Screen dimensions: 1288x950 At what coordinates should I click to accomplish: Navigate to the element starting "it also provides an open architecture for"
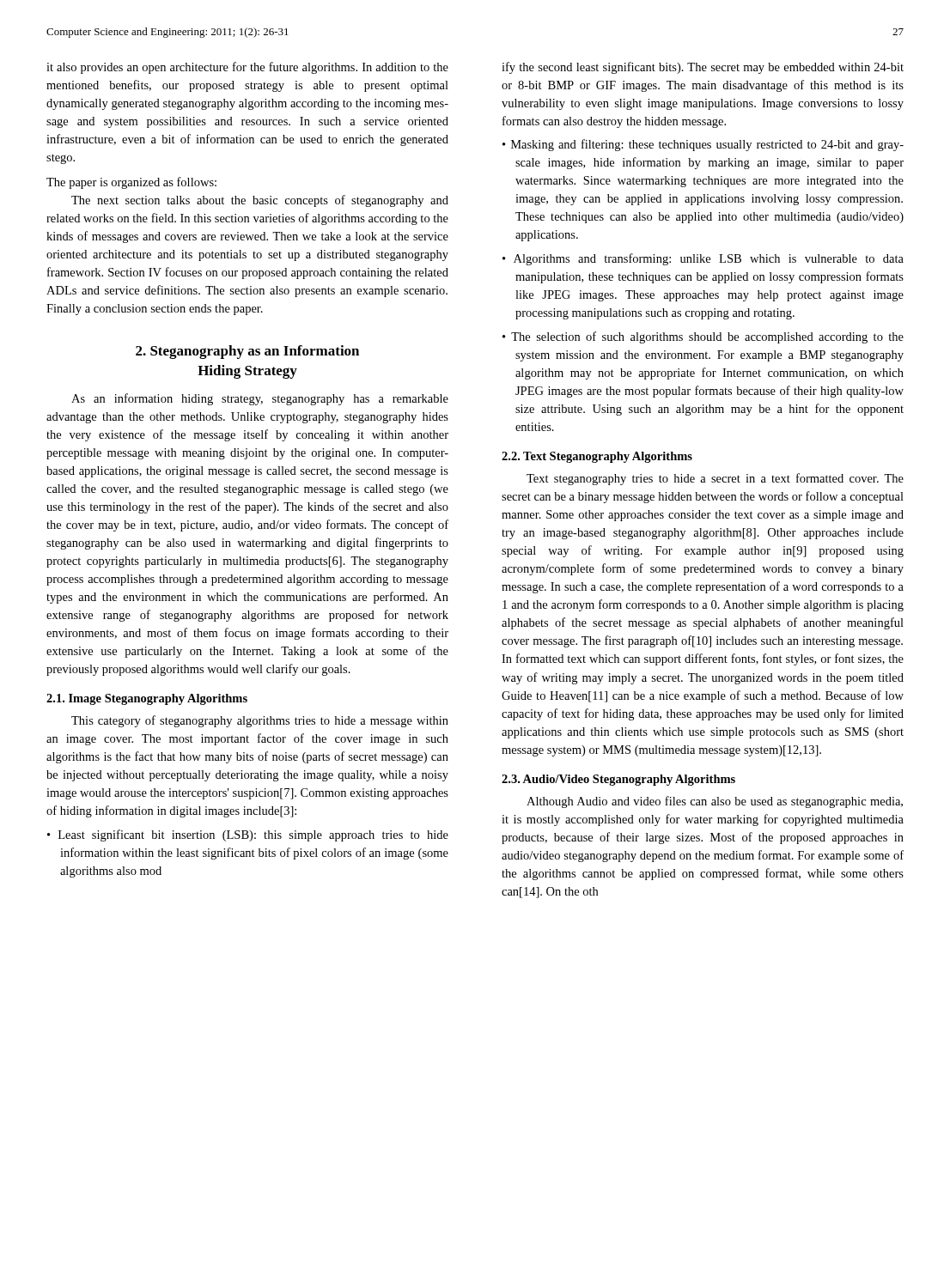(247, 113)
